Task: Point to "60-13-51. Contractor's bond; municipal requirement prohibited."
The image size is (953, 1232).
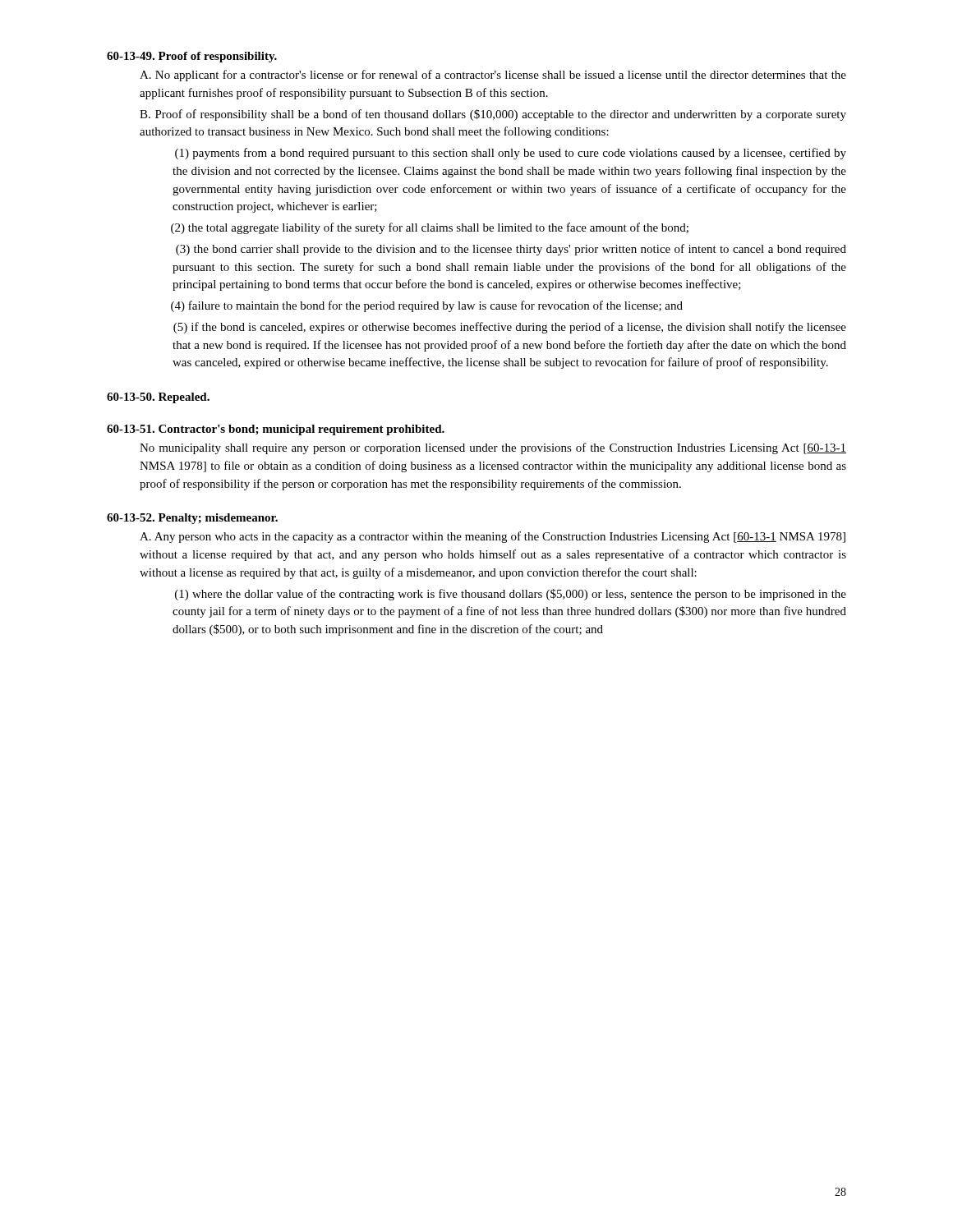Action: coord(276,429)
